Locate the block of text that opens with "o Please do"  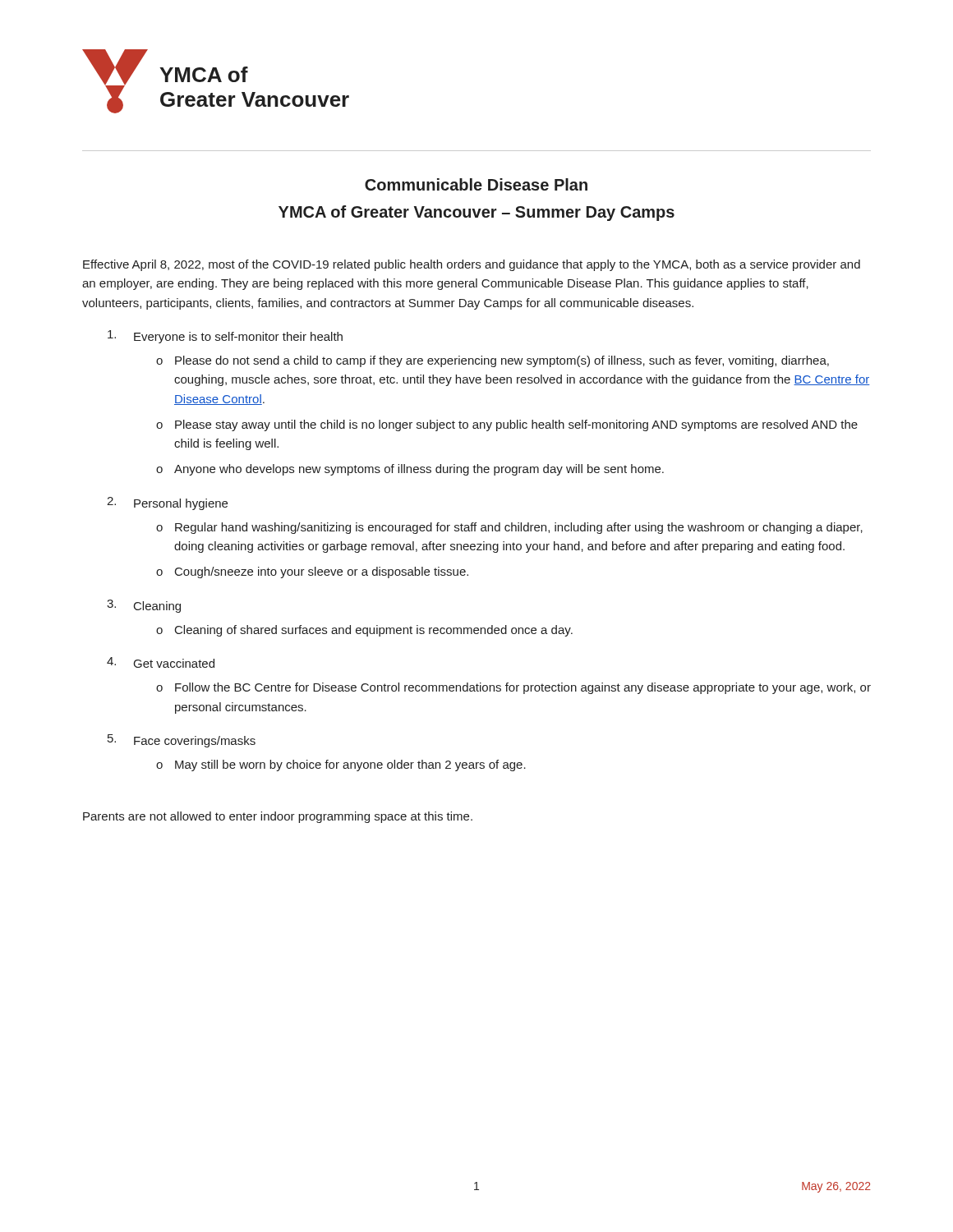coord(513,379)
